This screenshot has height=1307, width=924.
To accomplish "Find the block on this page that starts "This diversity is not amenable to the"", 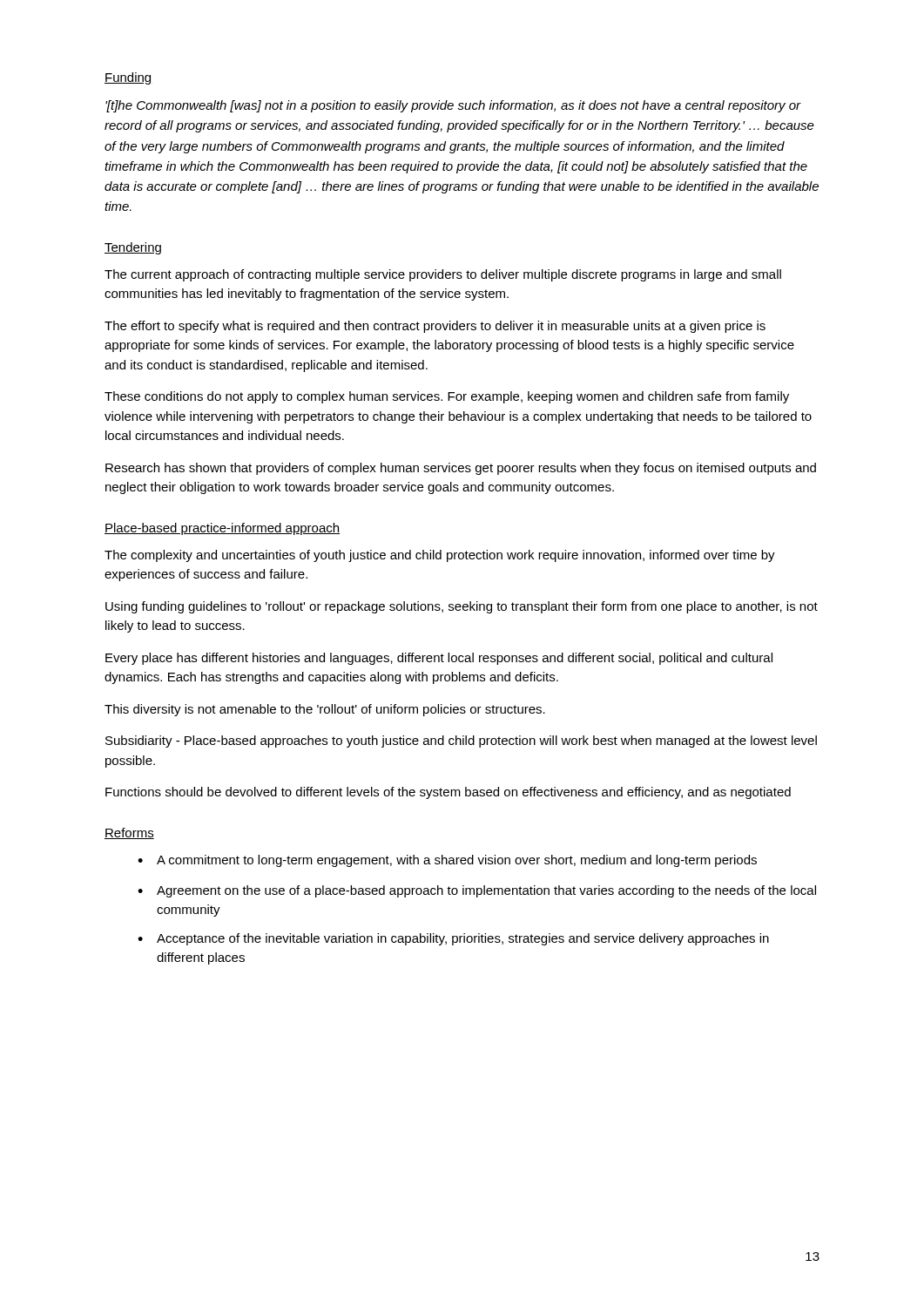I will (325, 708).
